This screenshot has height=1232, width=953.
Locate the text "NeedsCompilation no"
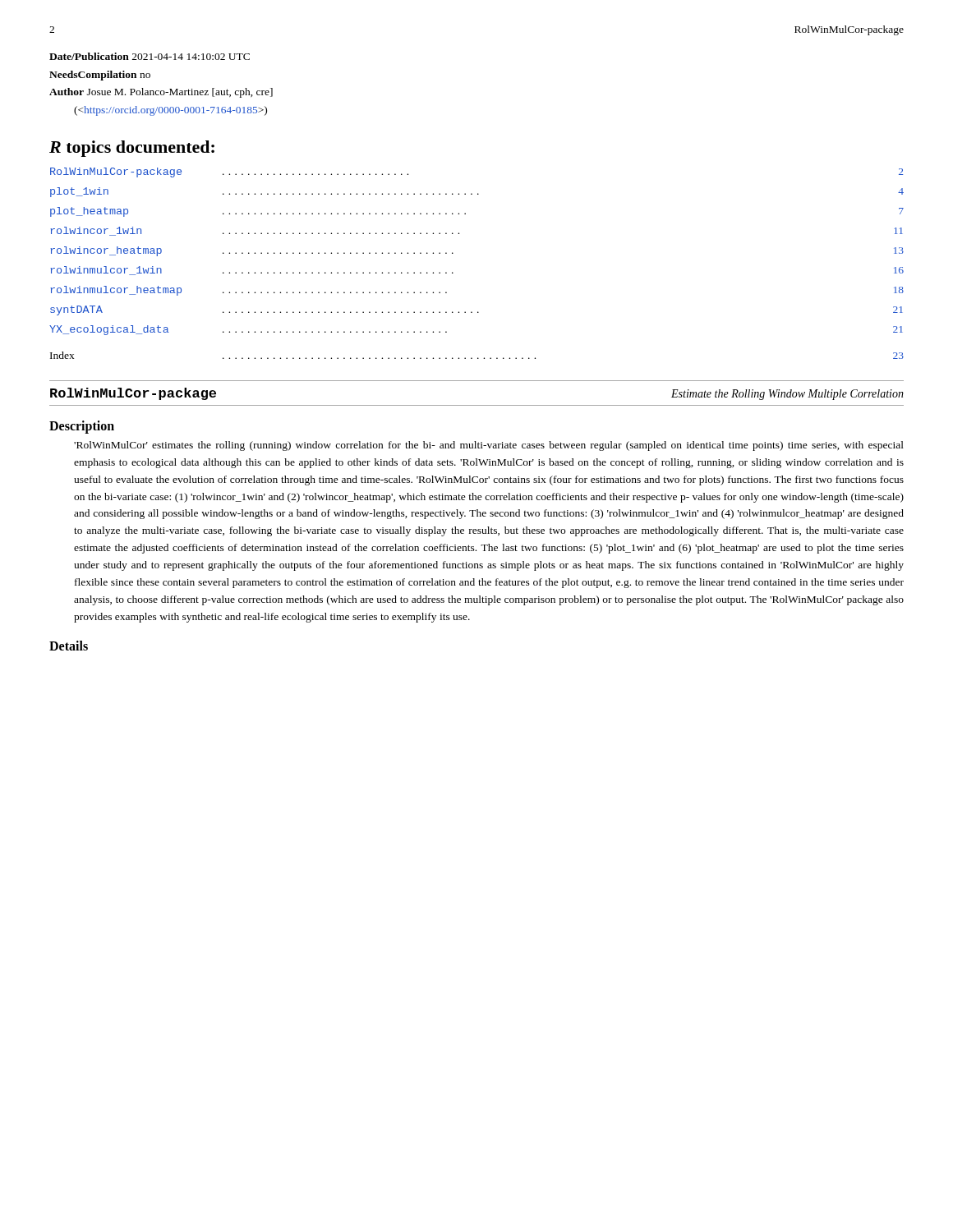click(x=100, y=74)
